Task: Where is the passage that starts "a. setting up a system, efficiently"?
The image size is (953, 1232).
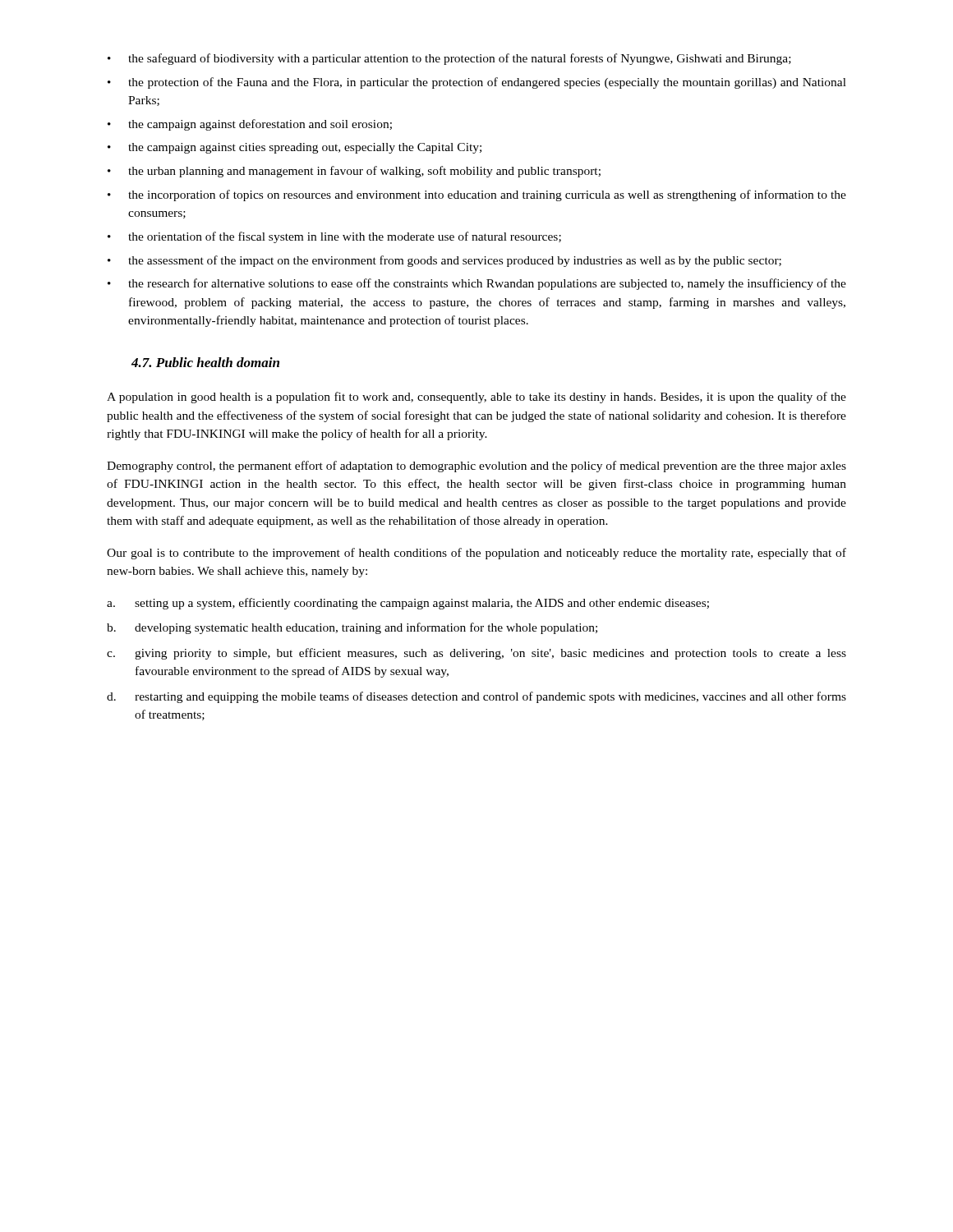Action: click(476, 603)
